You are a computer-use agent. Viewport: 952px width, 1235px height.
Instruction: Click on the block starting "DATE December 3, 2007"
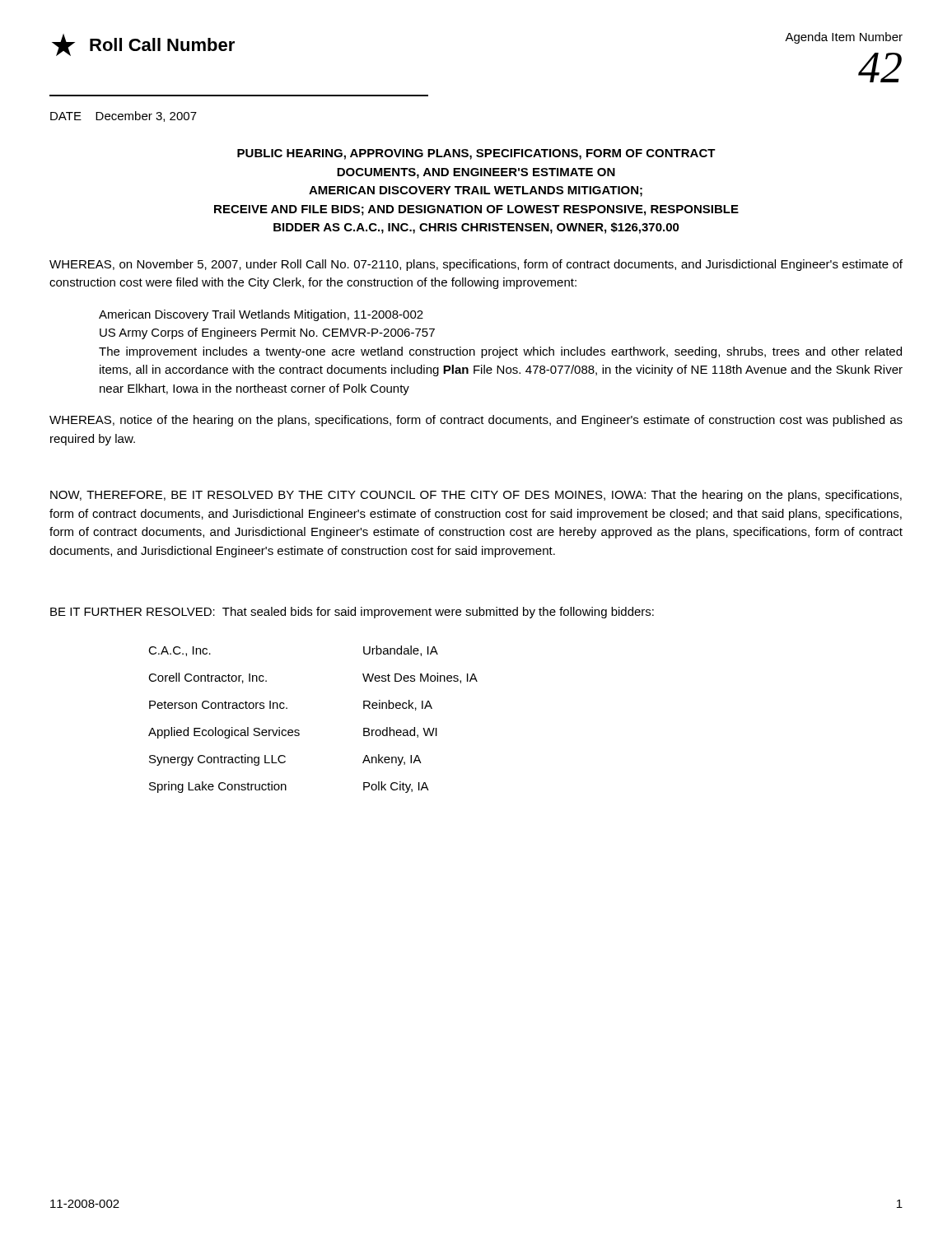(123, 116)
